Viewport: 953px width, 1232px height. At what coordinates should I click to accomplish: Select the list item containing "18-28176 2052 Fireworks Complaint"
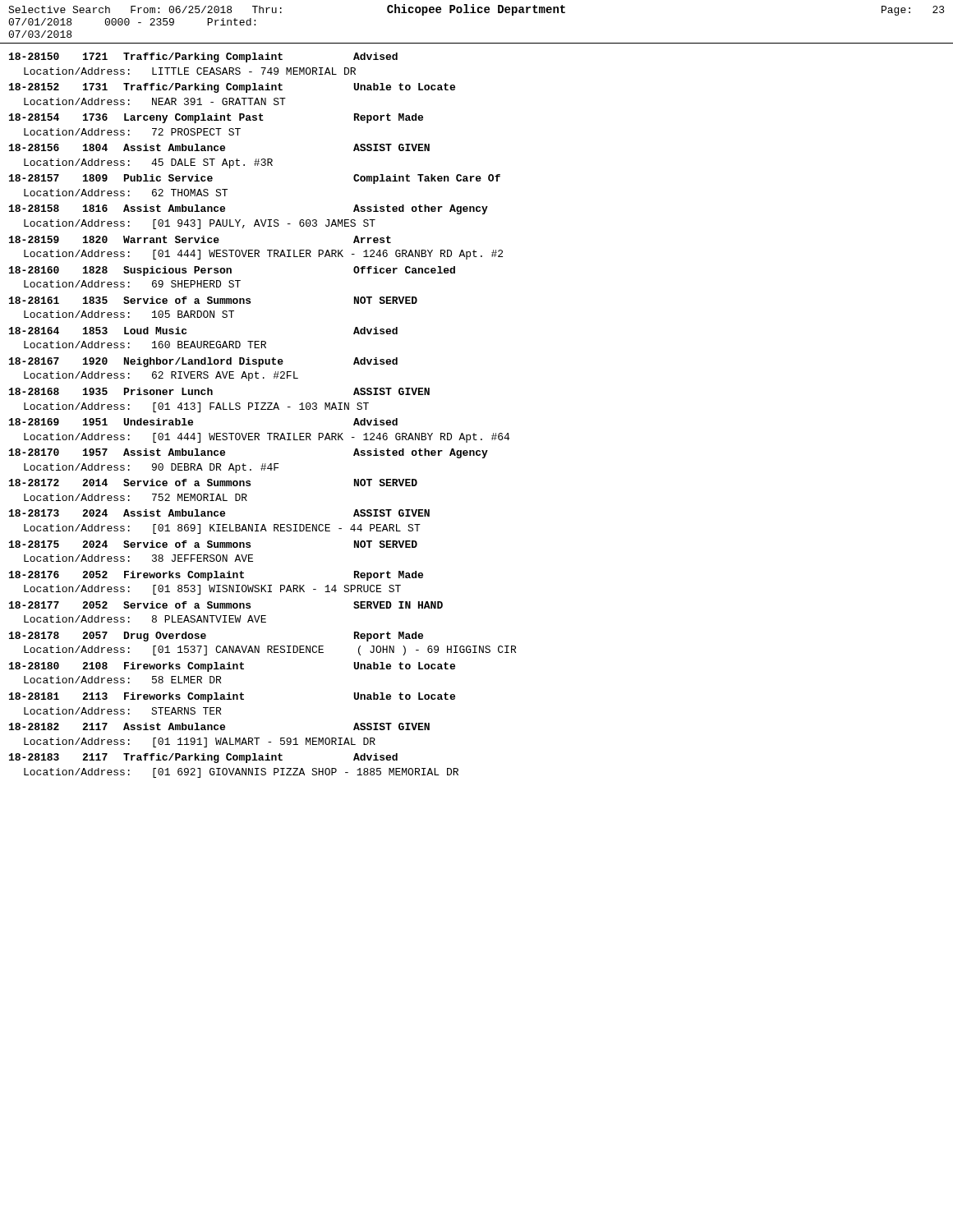[x=216, y=576]
